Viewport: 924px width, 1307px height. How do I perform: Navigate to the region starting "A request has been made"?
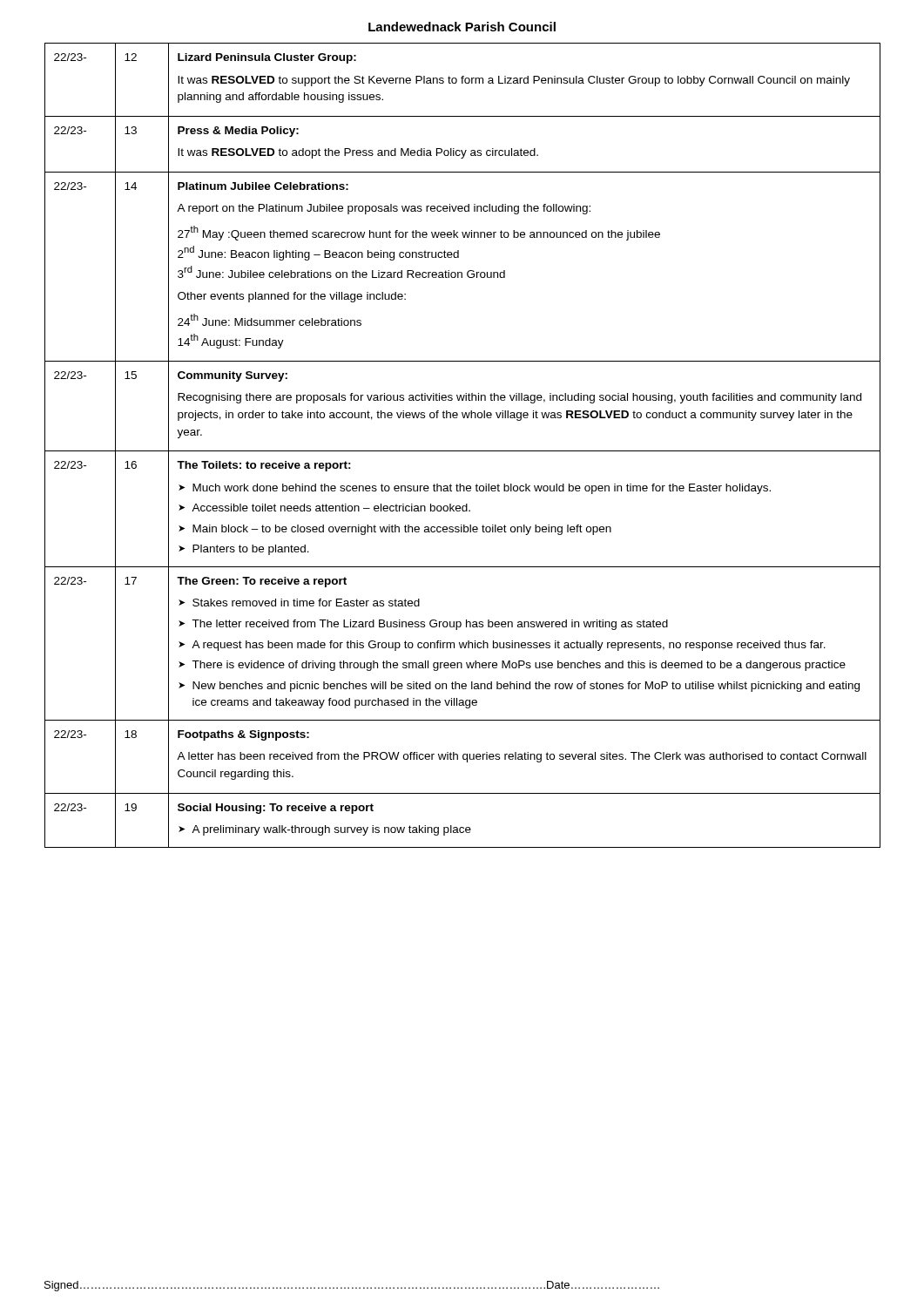click(509, 644)
